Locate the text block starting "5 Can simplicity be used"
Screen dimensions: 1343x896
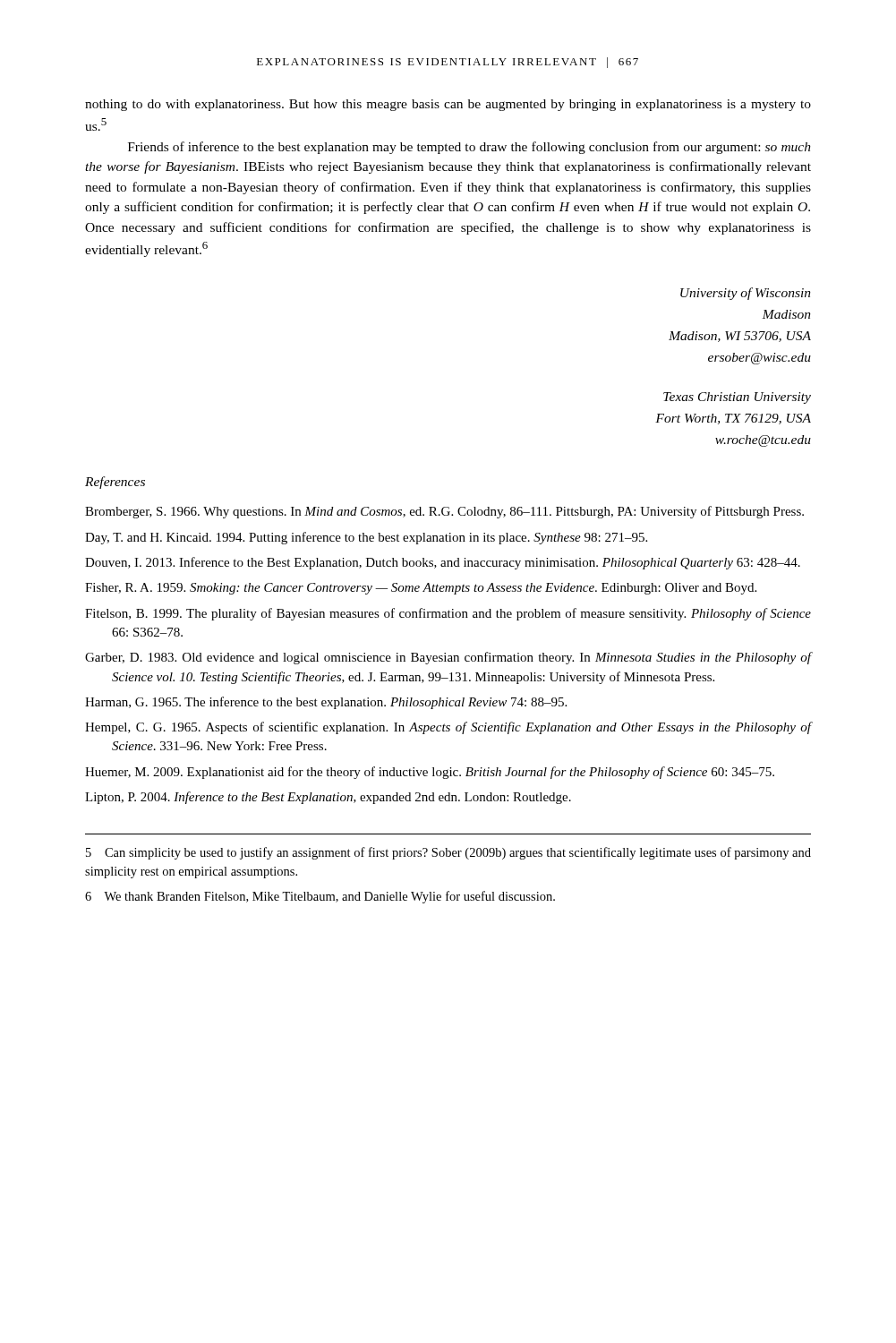[x=448, y=862]
